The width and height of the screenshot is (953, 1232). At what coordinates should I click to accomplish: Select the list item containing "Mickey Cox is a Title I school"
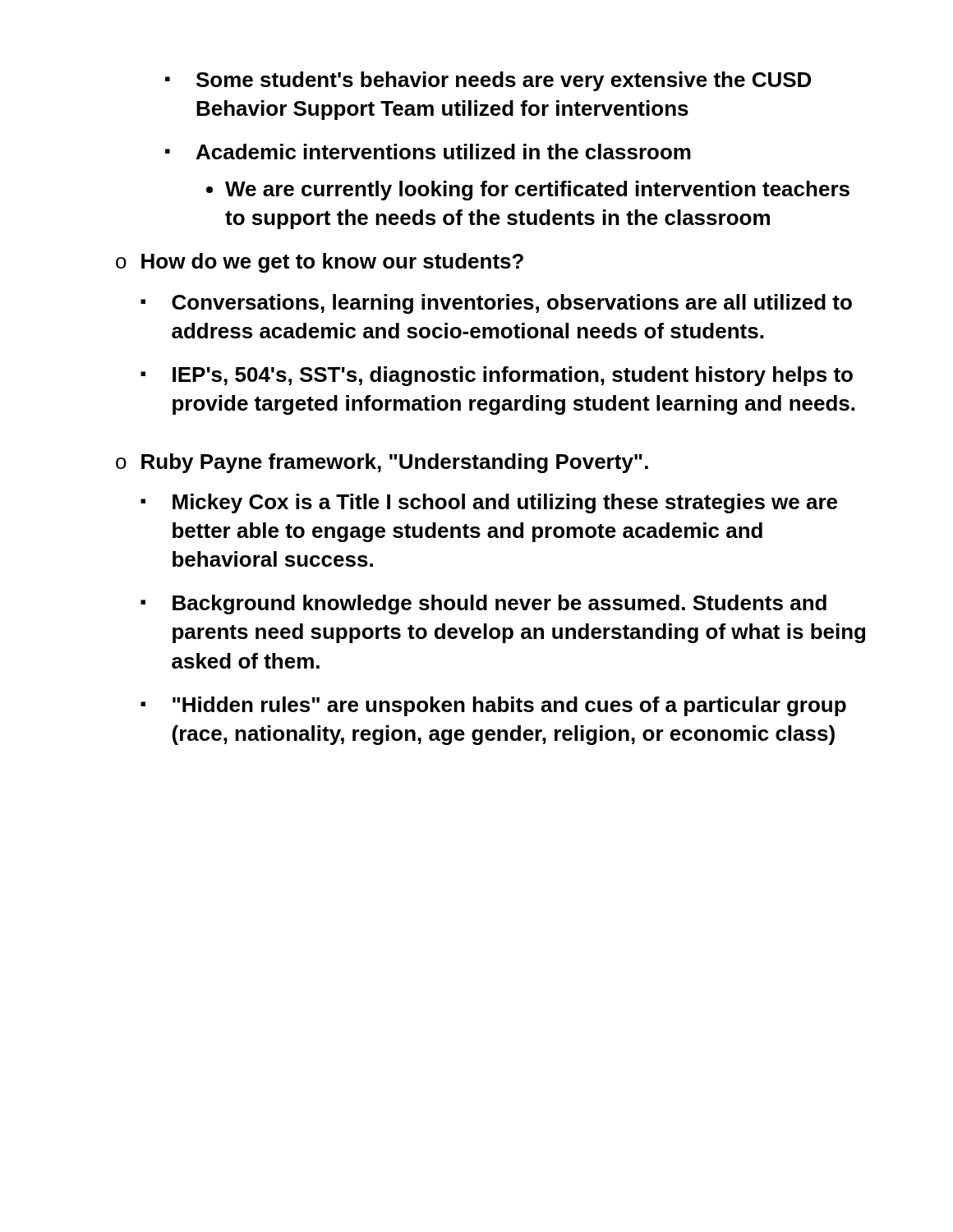pos(505,531)
